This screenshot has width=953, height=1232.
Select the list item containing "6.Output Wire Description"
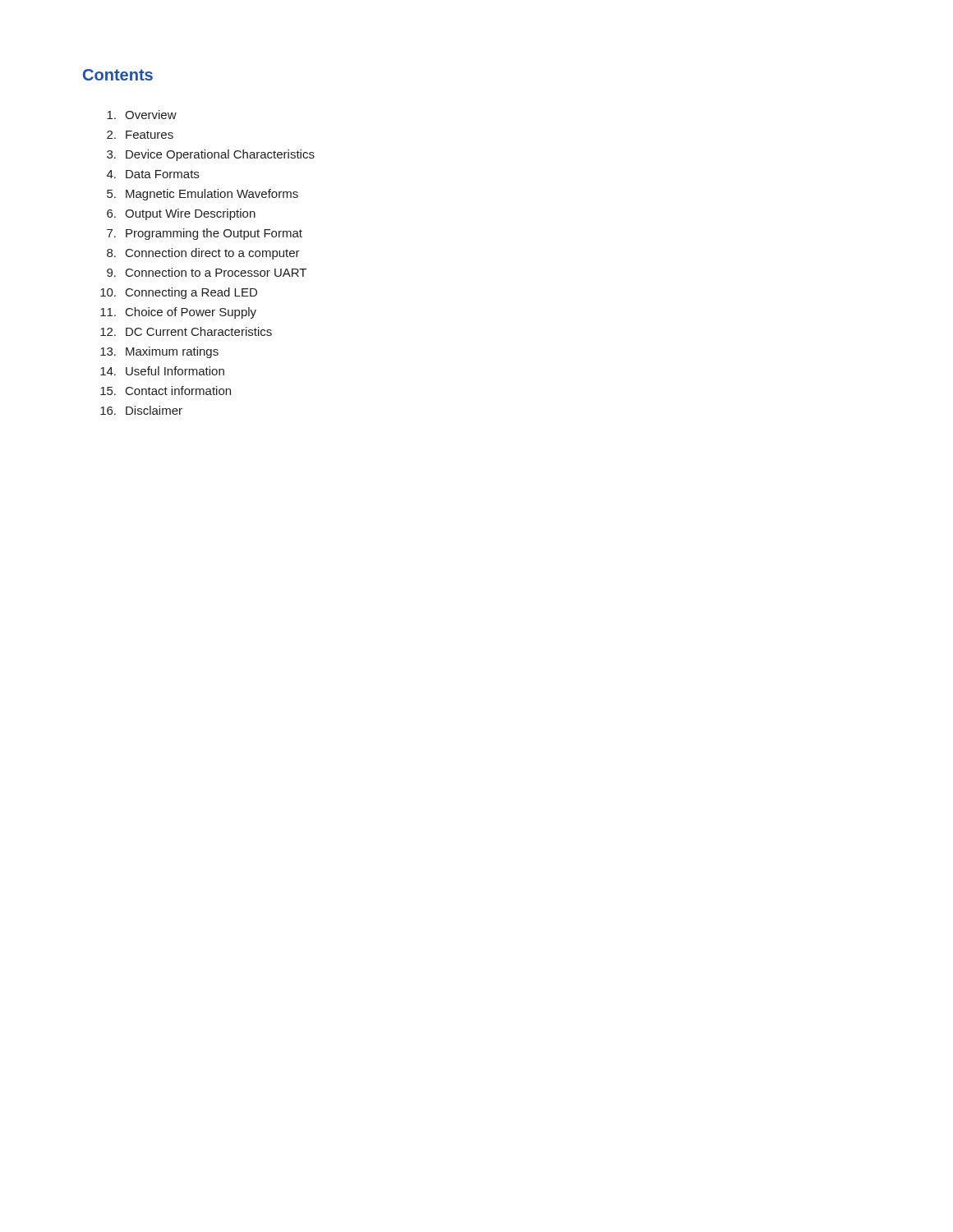(x=169, y=213)
